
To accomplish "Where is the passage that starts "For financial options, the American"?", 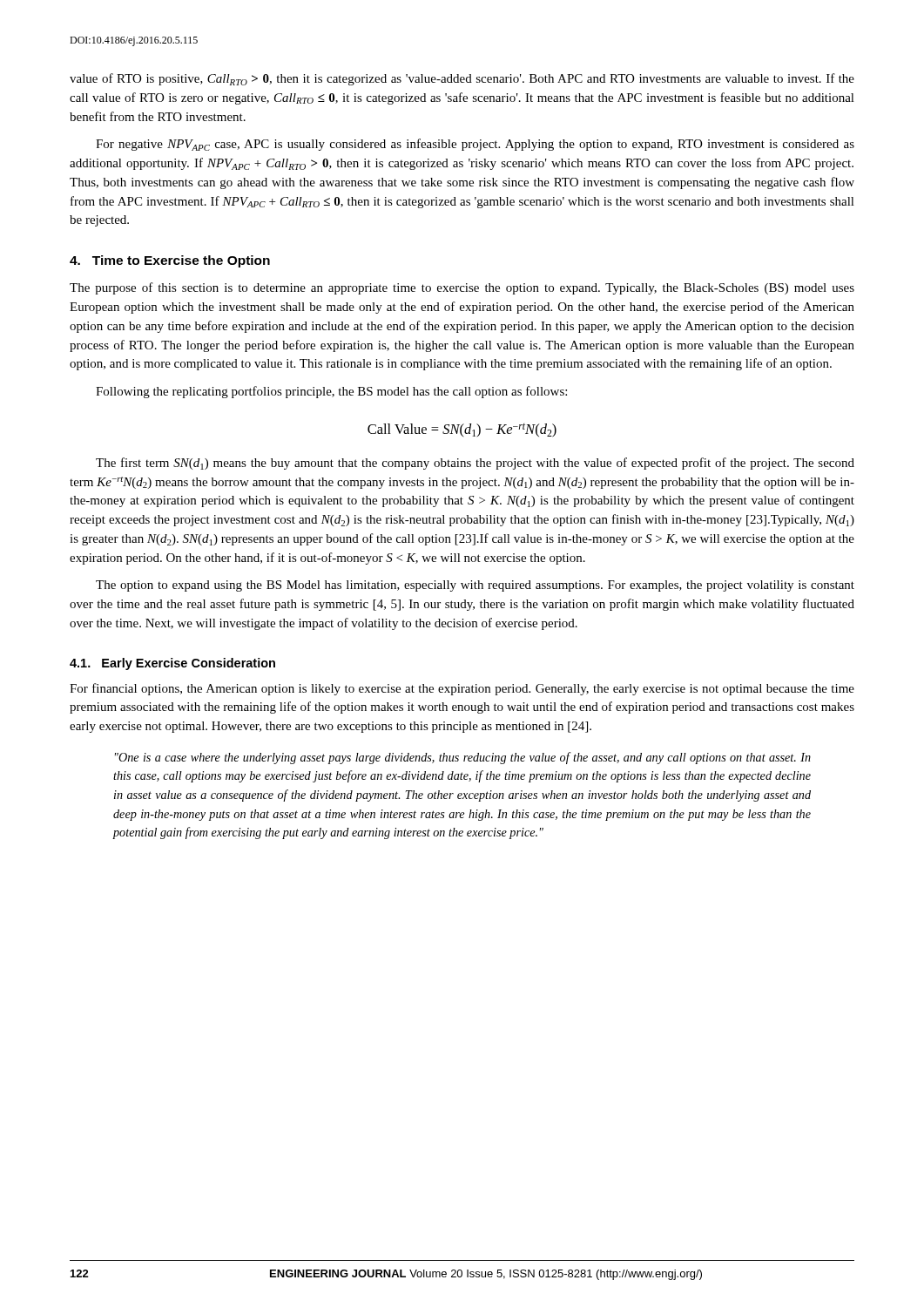I will tap(462, 708).
